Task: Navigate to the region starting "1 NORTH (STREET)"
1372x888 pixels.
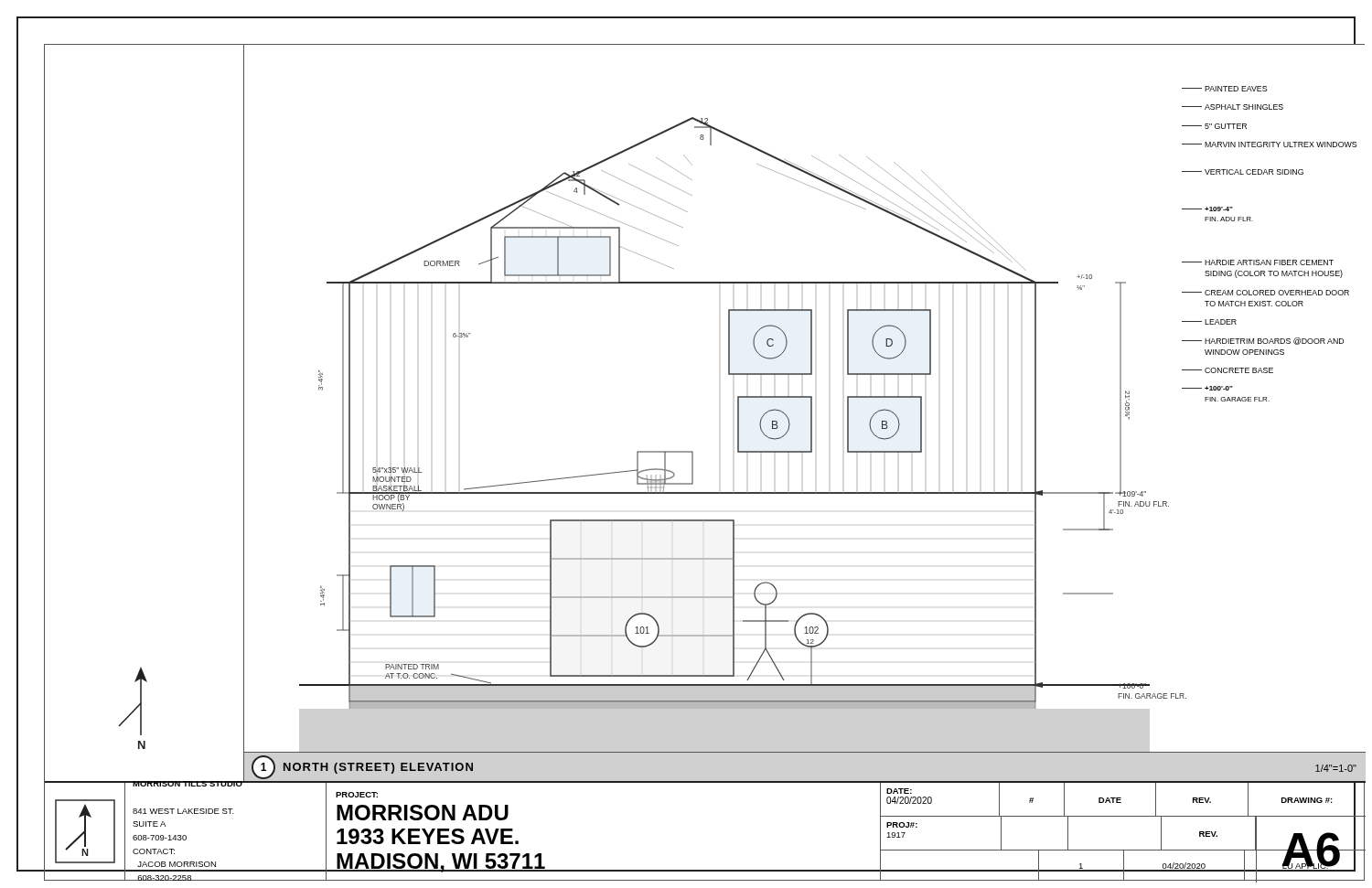Action: [363, 767]
